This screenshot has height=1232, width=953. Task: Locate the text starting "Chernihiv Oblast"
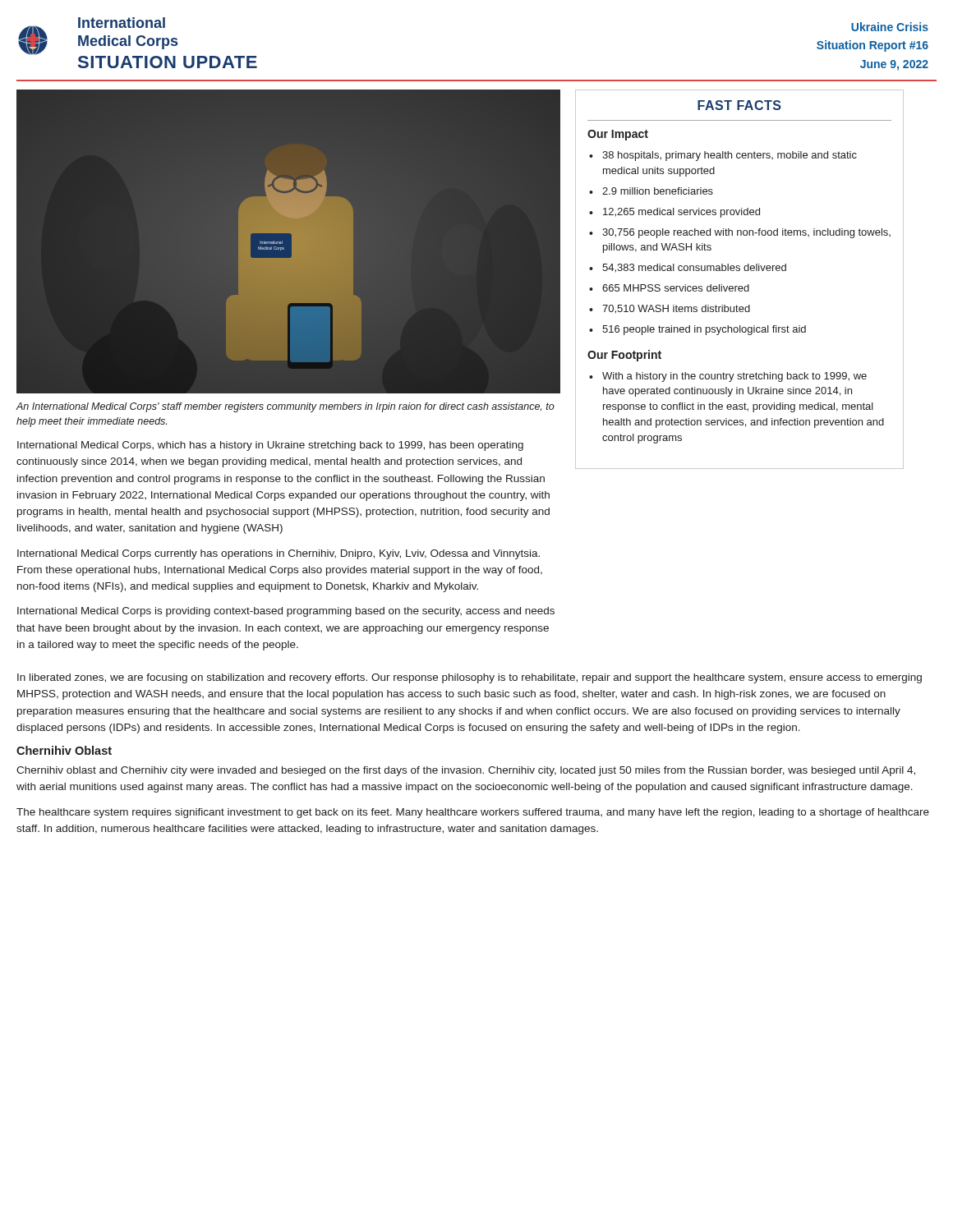coord(64,751)
